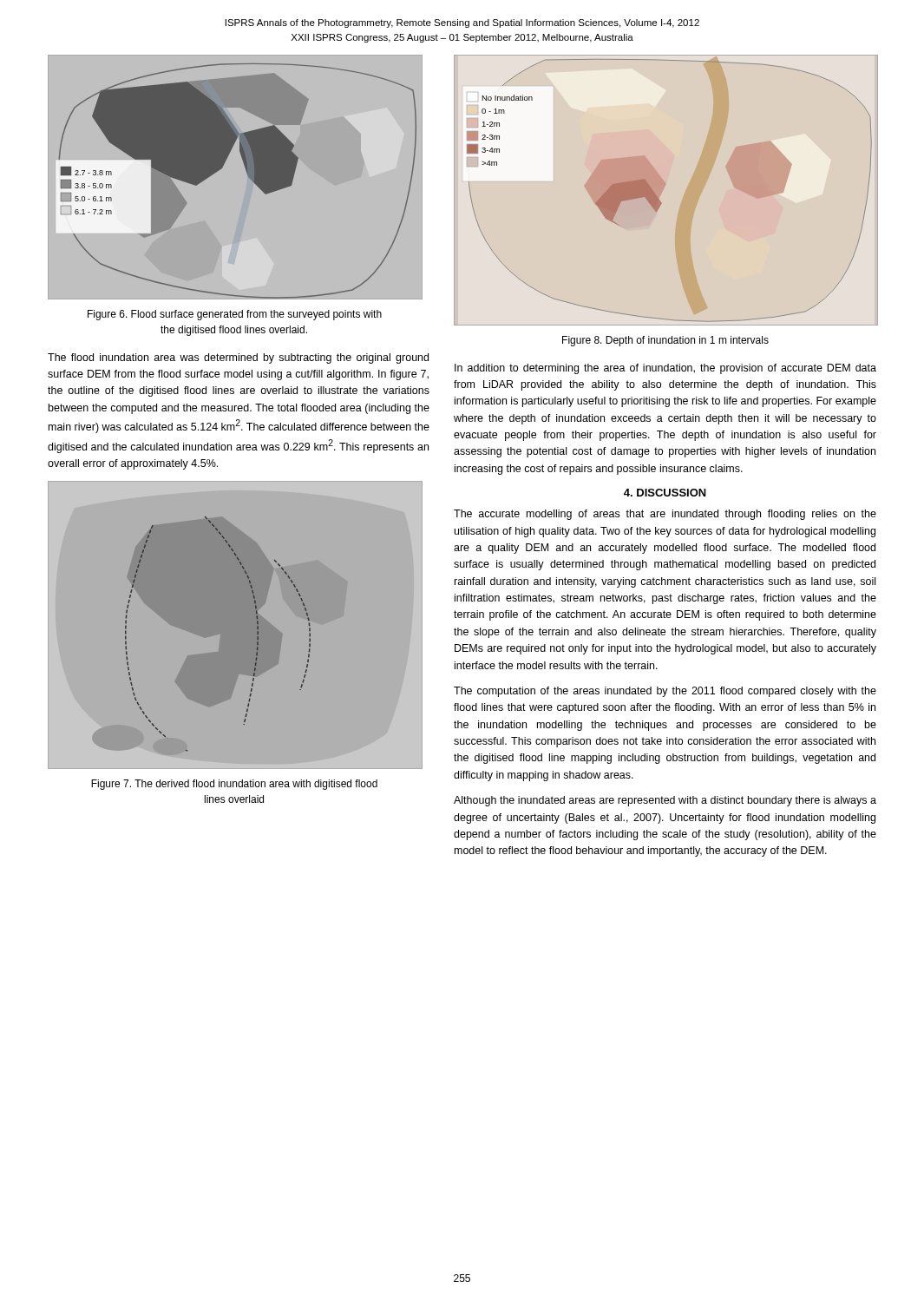Image resolution: width=924 pixels, height=1302 pixels.
Task: Point to the block beginning "The computation of the areas"
Action: point(665,733)
